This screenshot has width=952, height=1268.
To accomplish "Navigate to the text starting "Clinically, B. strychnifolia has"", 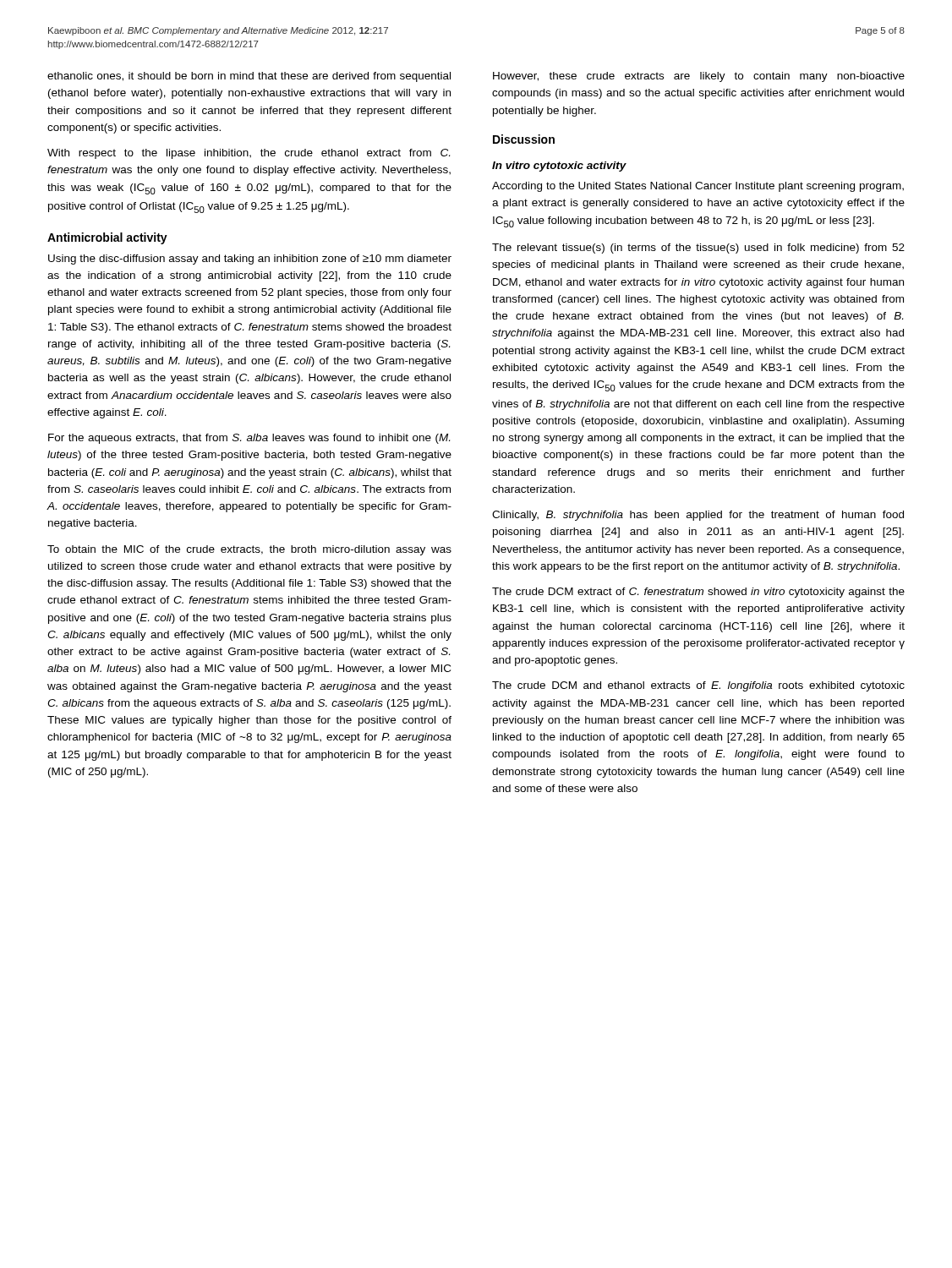I will [x=698, y=541].
